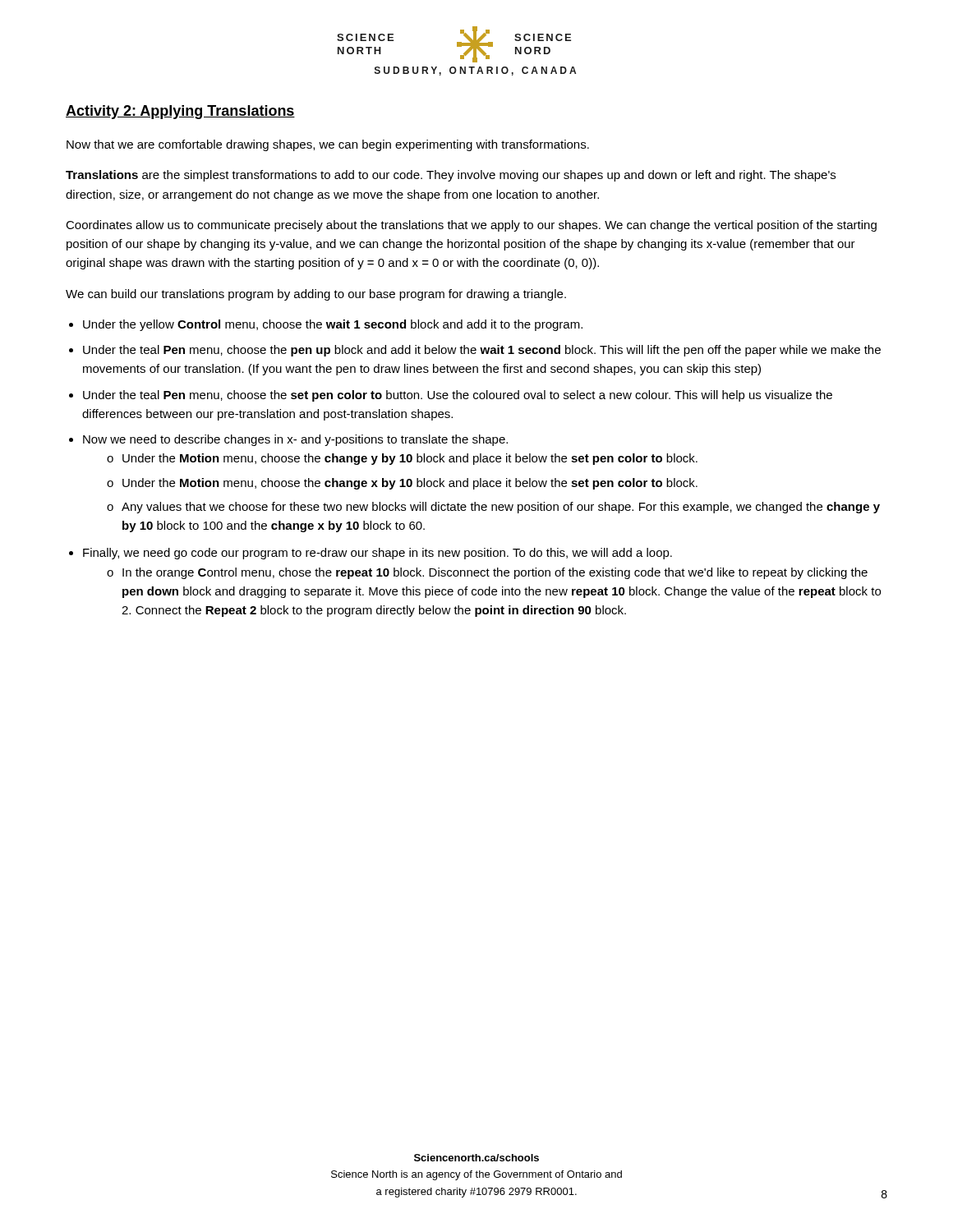This screenshot has width=953, height=1232.
Task: Where is the passage that starts "In the orange Control menu,"?
Action: click(501, 591)
